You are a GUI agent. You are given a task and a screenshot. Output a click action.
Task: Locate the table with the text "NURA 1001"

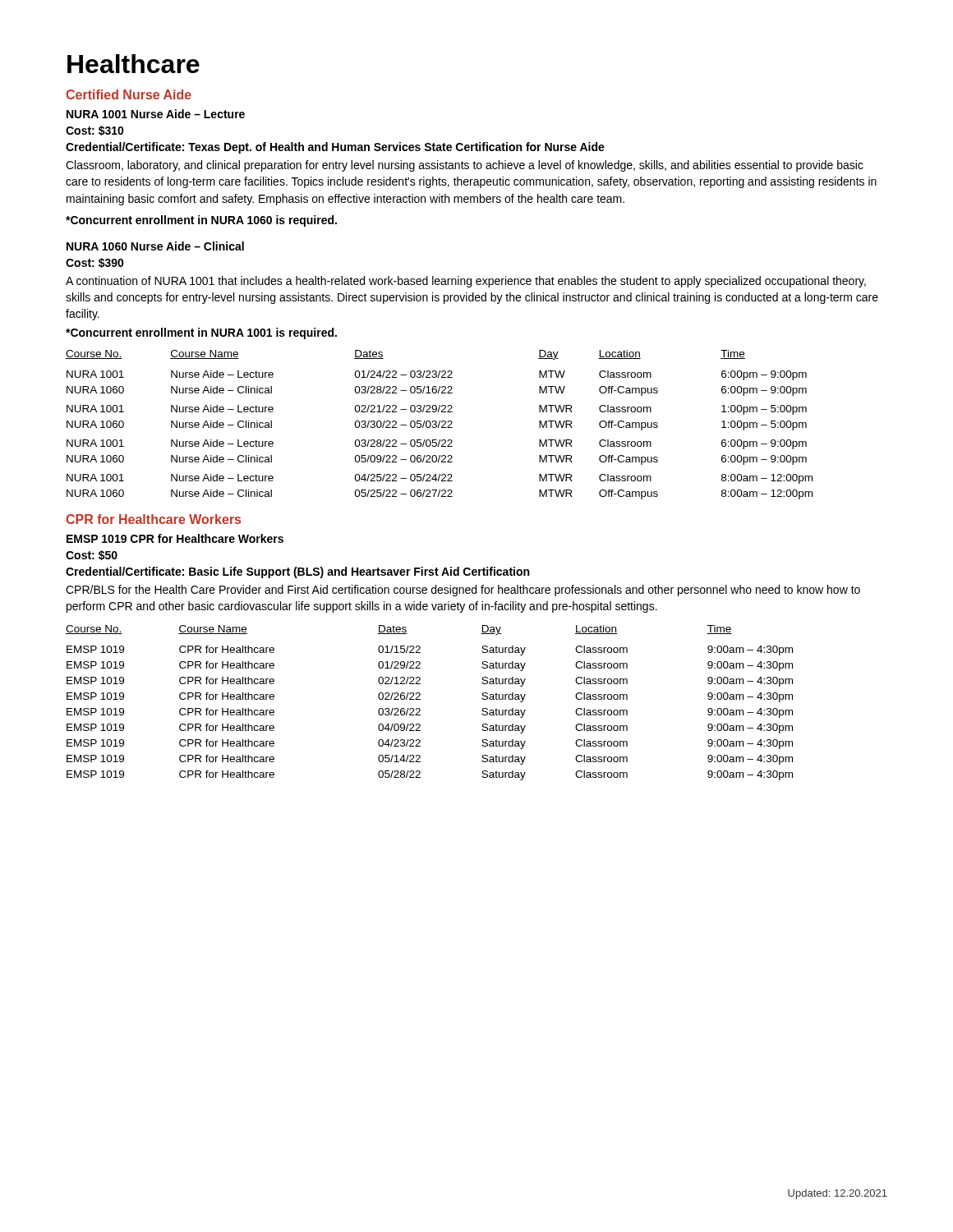tap(476, 423)
